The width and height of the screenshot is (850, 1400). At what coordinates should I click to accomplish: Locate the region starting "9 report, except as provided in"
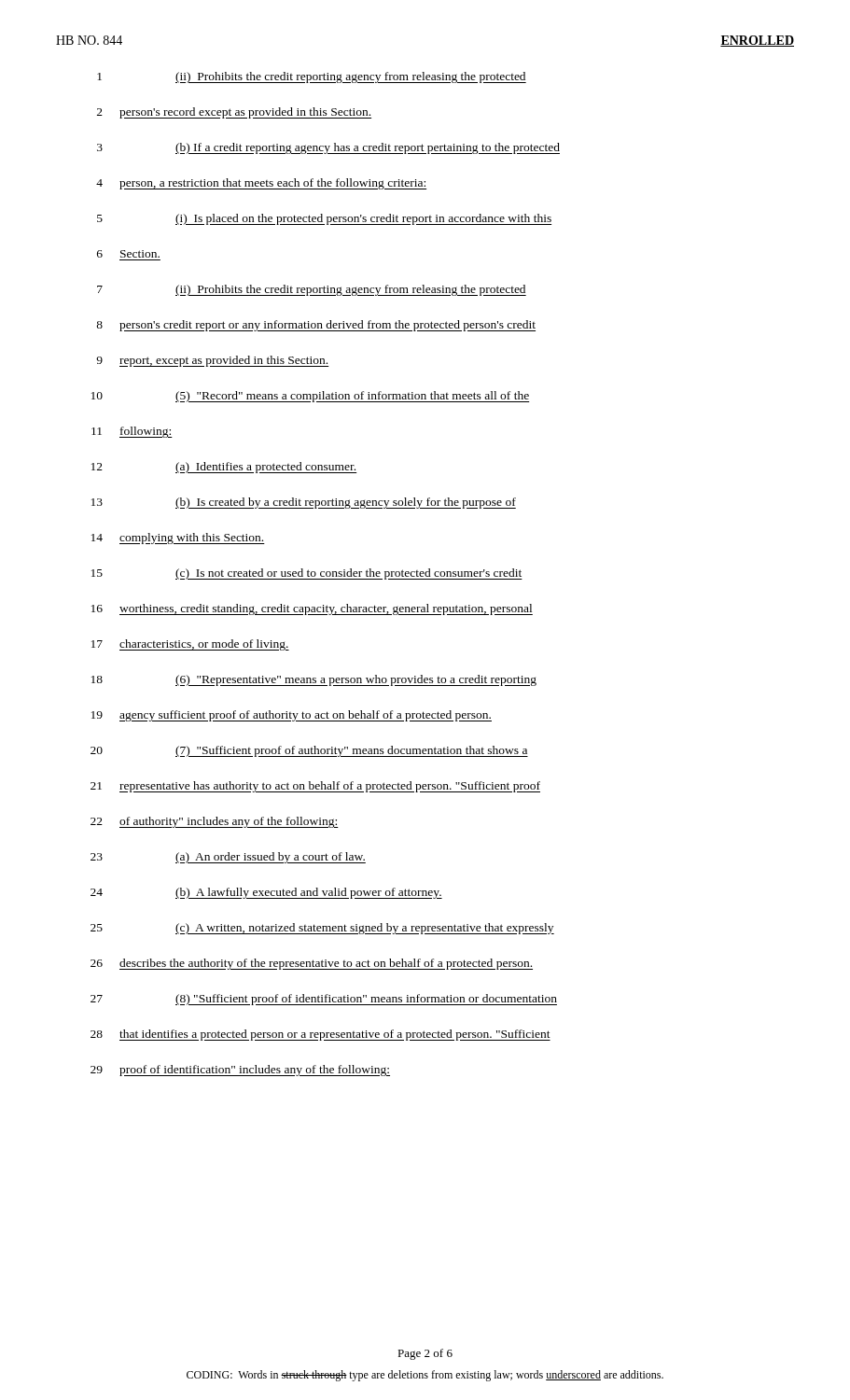click(x=213, y=361)
